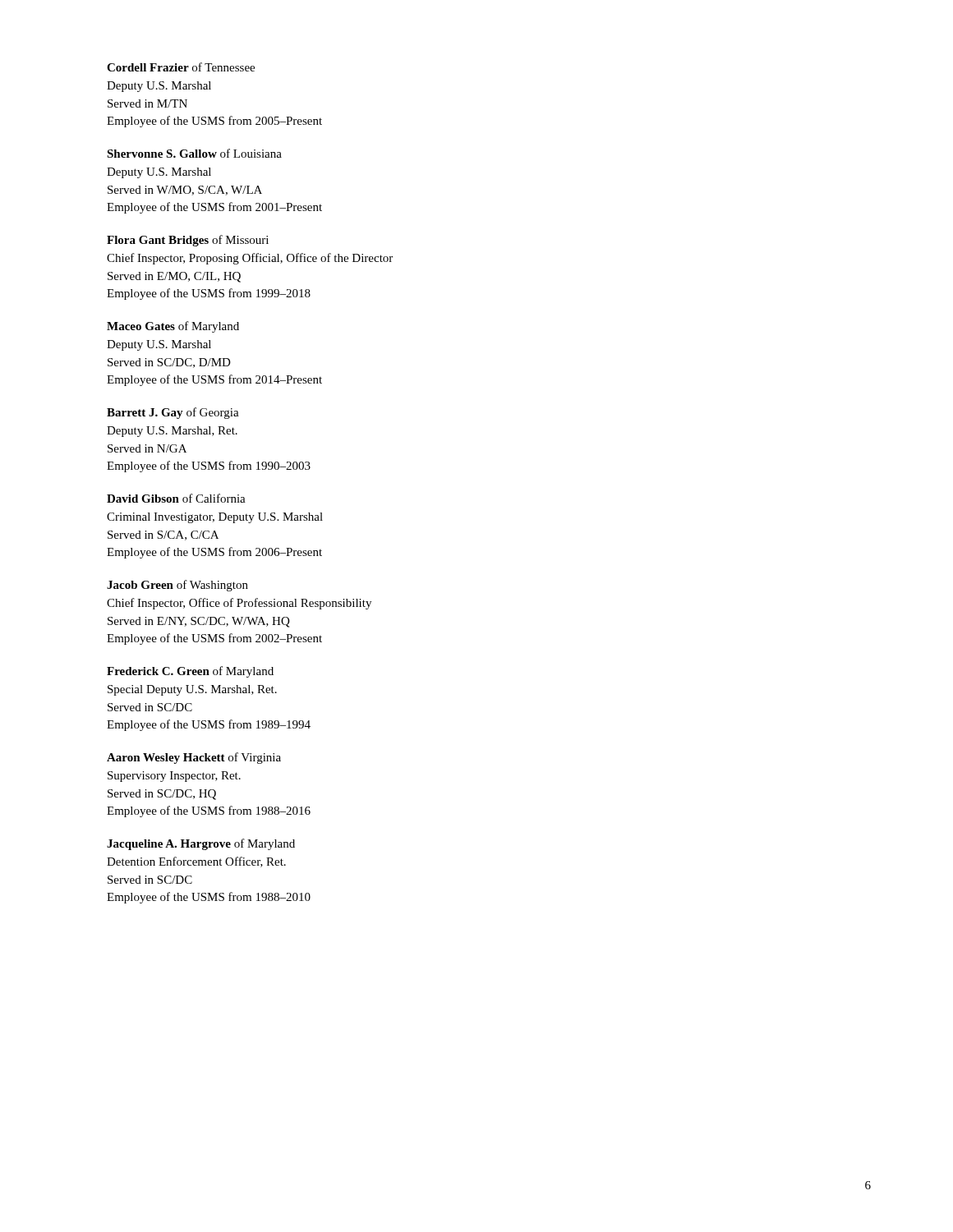
Task: Click on the text block starting "Aaron Wesley Hackett"
Action: [194, 758]
